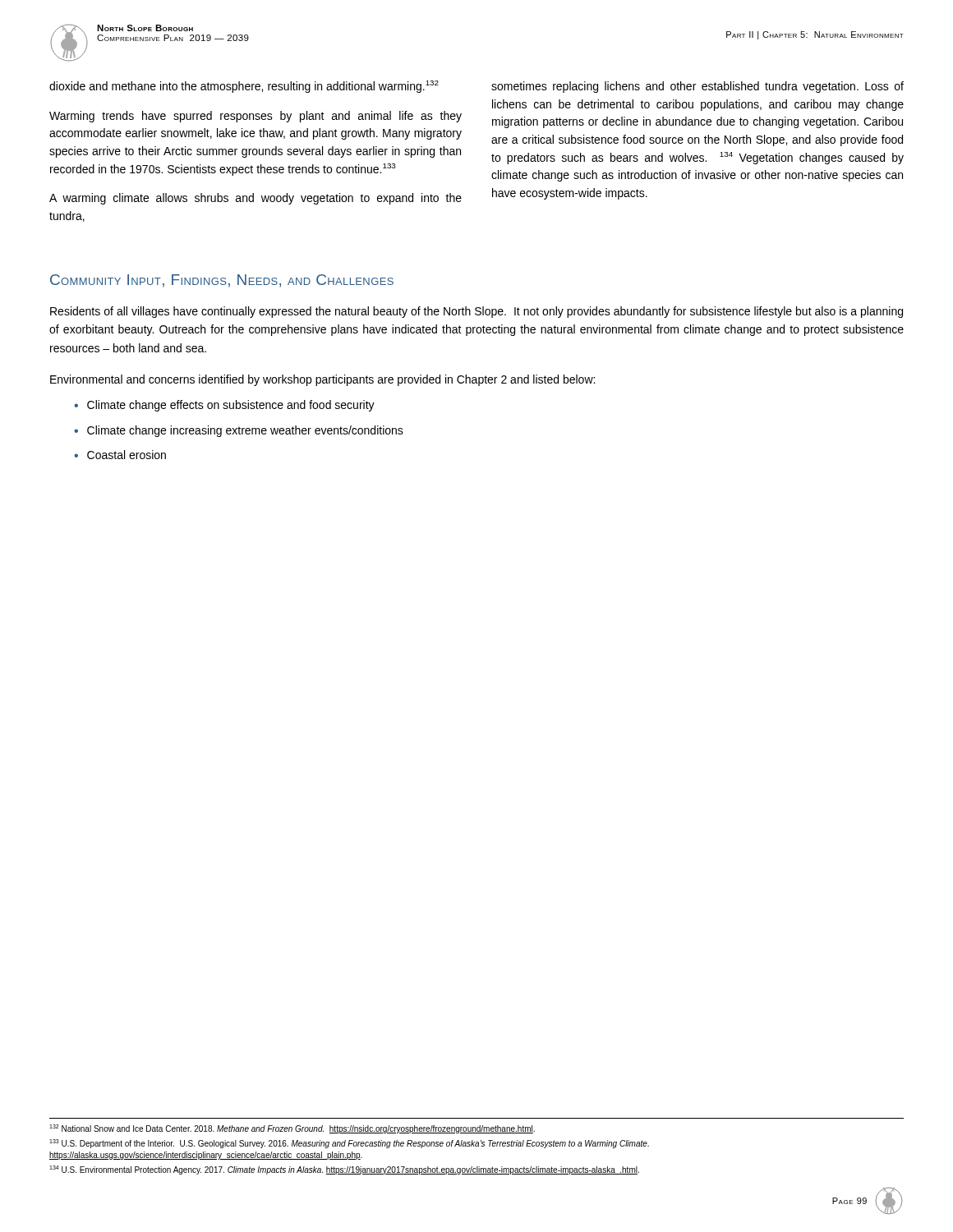Screen dimensions: 1232x953
Task: Click on the section header that says "Community Input, Findings, Needs, and Challenges"
Action: click(x=222, y=280)
